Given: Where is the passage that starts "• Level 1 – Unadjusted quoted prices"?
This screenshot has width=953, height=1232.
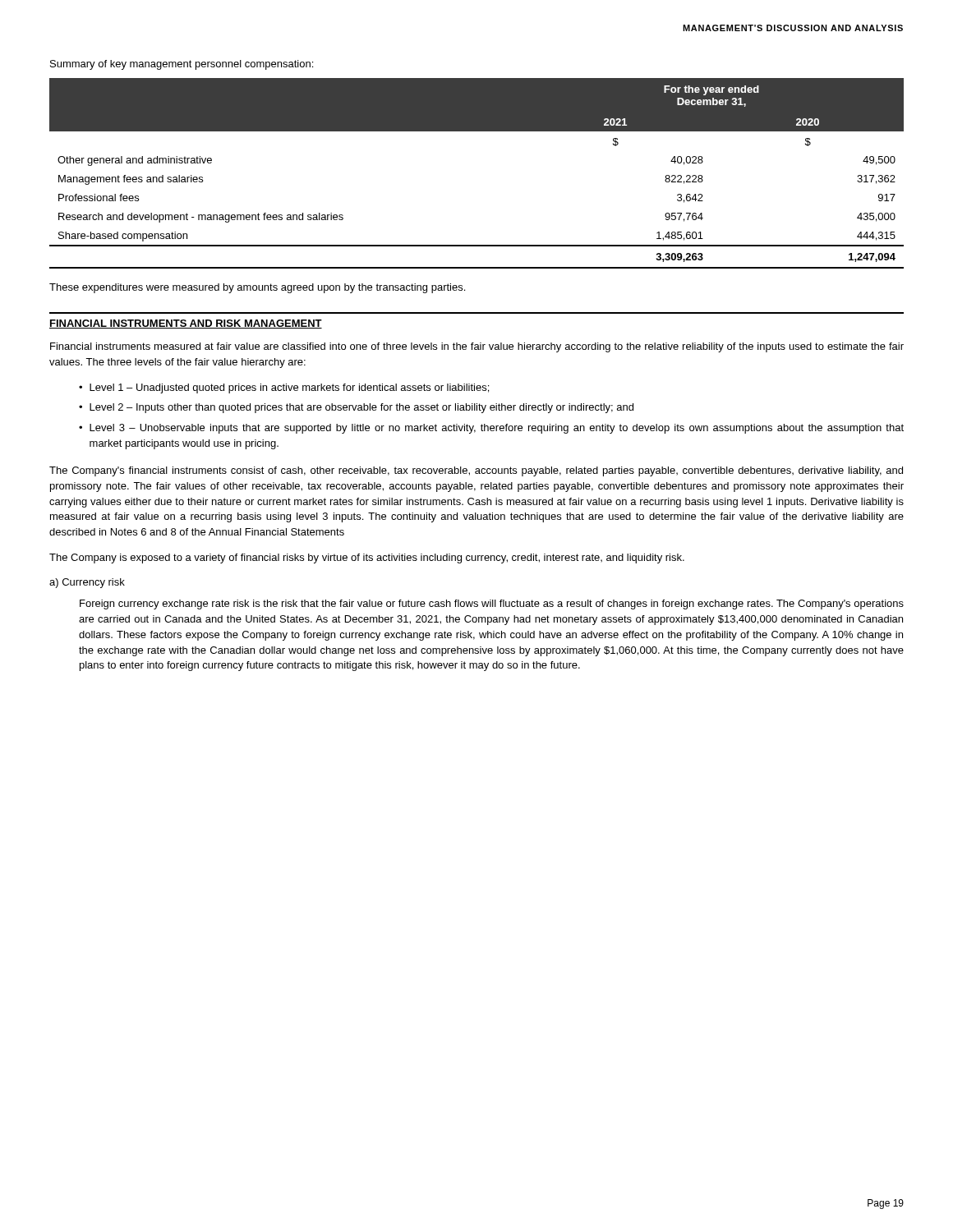Looking at the screenshot, I should [284, 388].
